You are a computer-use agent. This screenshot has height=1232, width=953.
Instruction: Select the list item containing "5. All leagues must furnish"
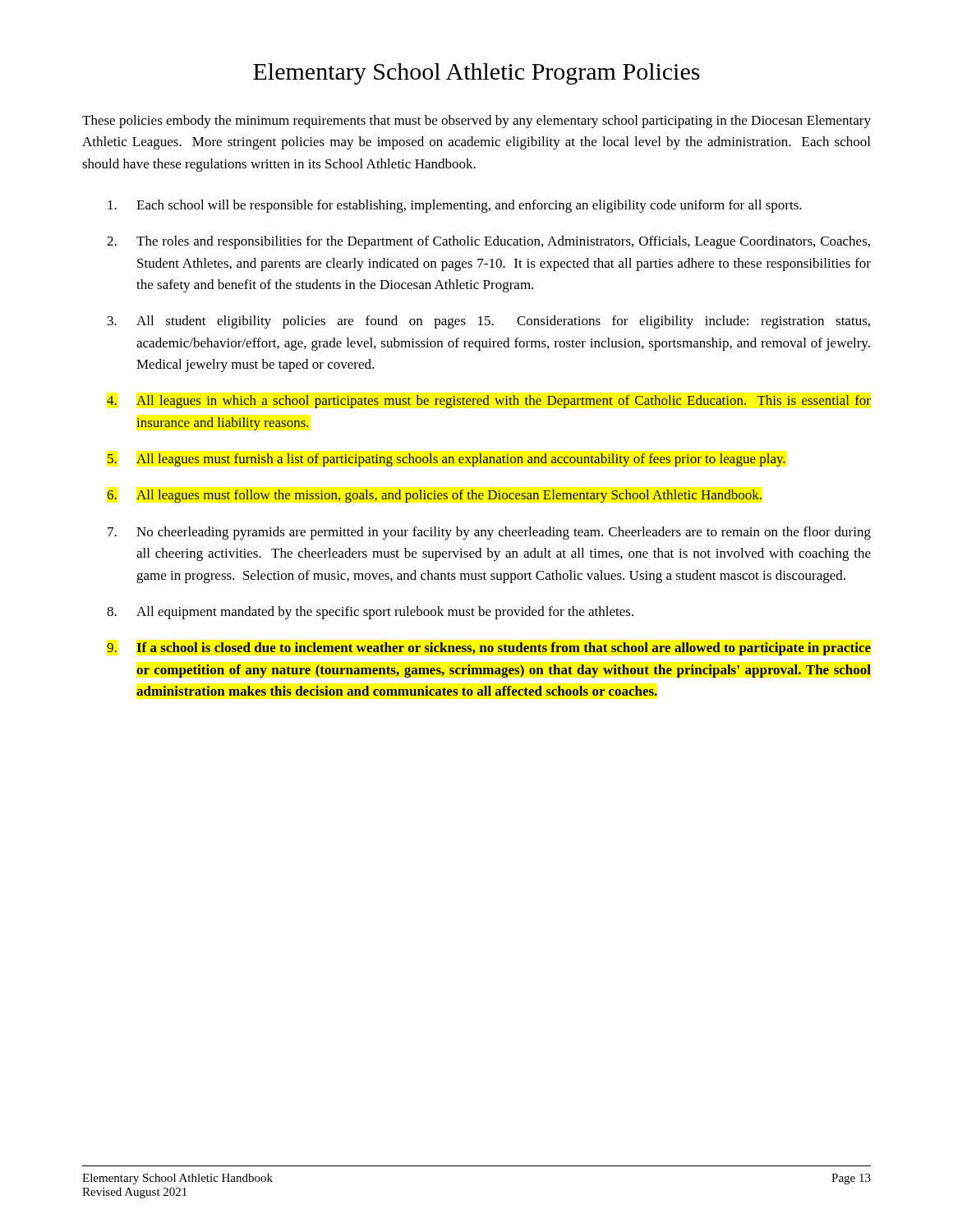[x=489, y=459]
